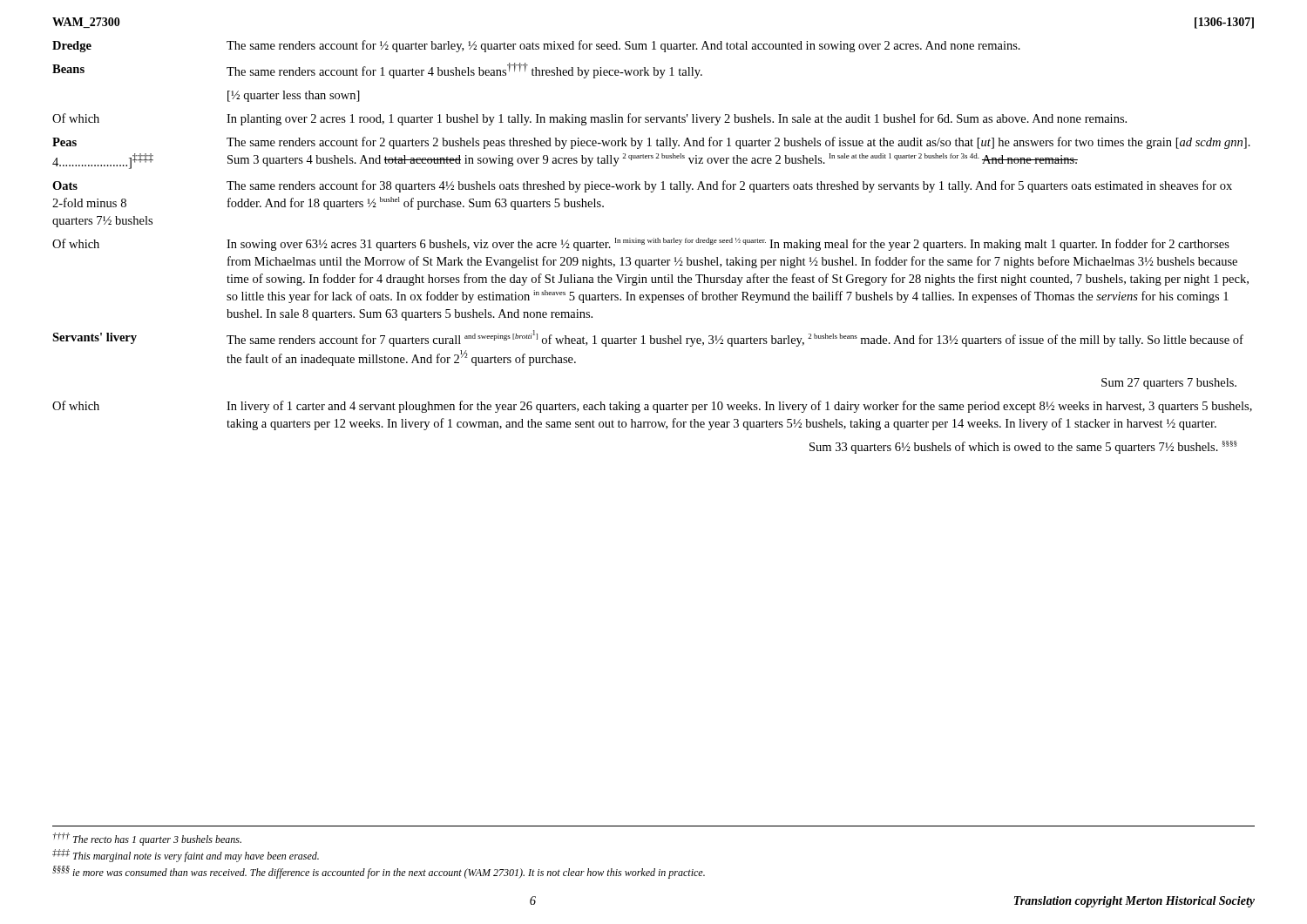Where is the passage that starts "†††† The recto"?
The height and width of the screenshot is (924, 1307).
coord(147,839)
